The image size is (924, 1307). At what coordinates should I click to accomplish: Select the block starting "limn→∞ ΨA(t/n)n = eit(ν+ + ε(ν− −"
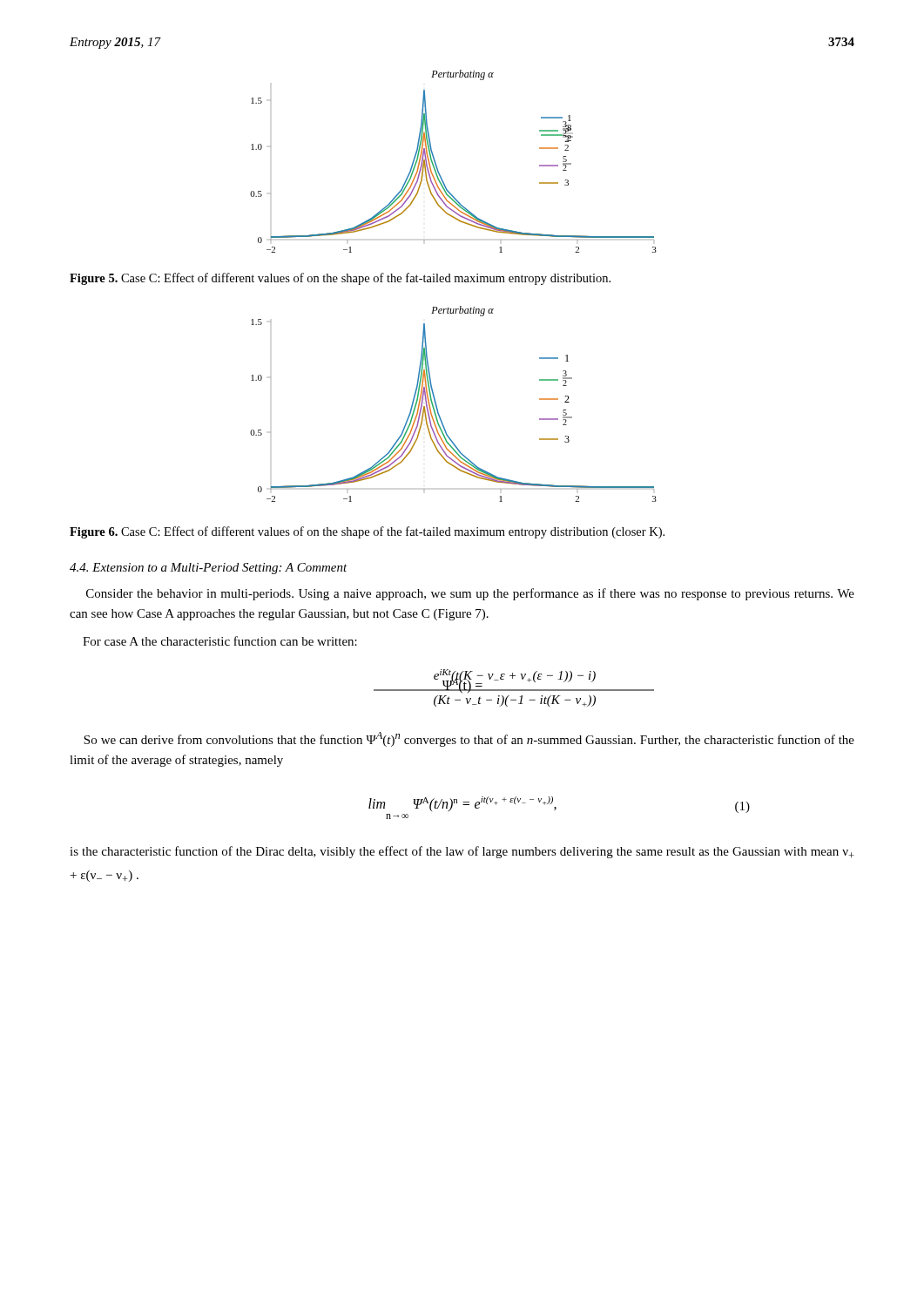coord(462,804)
